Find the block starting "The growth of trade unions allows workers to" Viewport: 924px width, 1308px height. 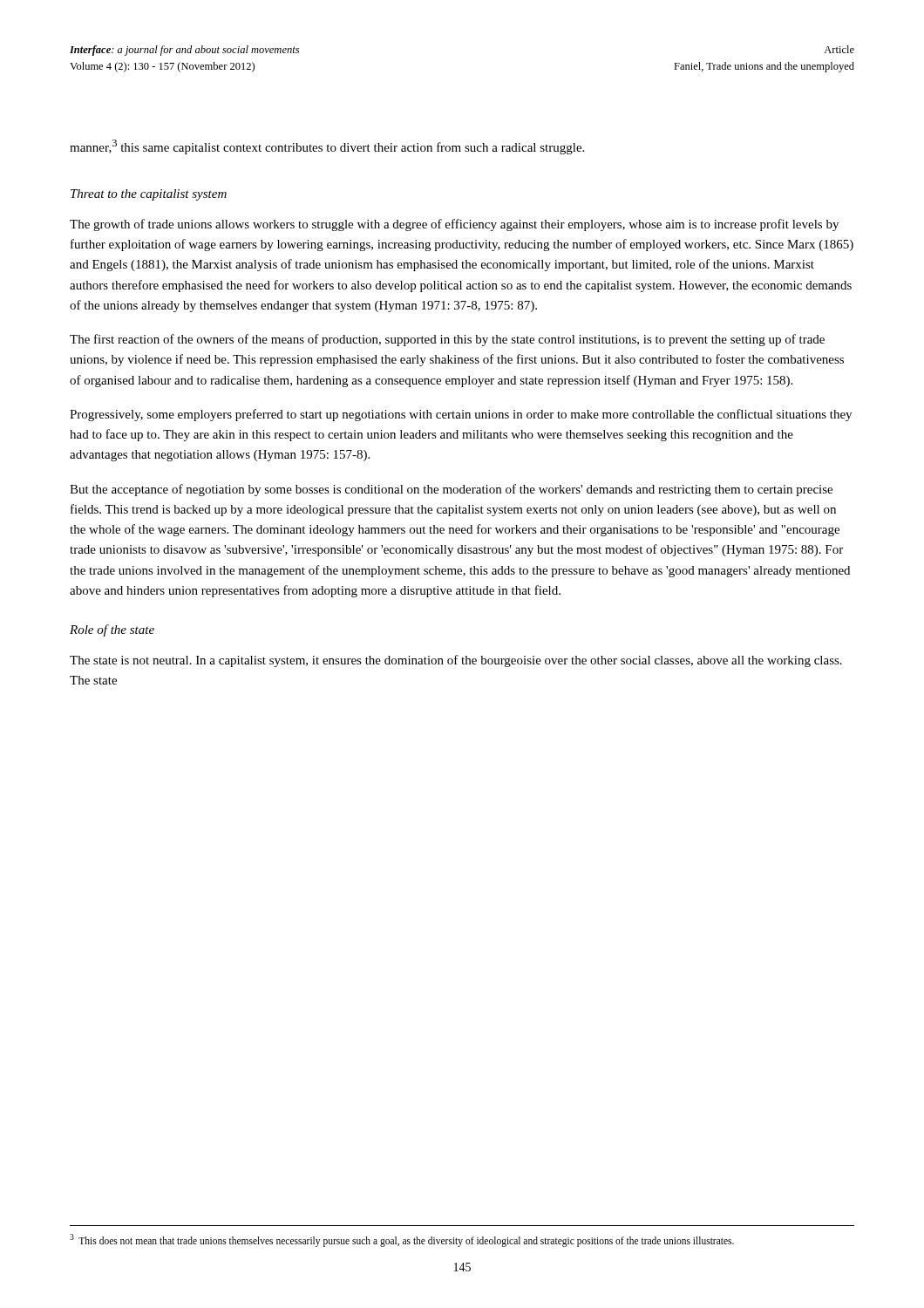(462, 264)
